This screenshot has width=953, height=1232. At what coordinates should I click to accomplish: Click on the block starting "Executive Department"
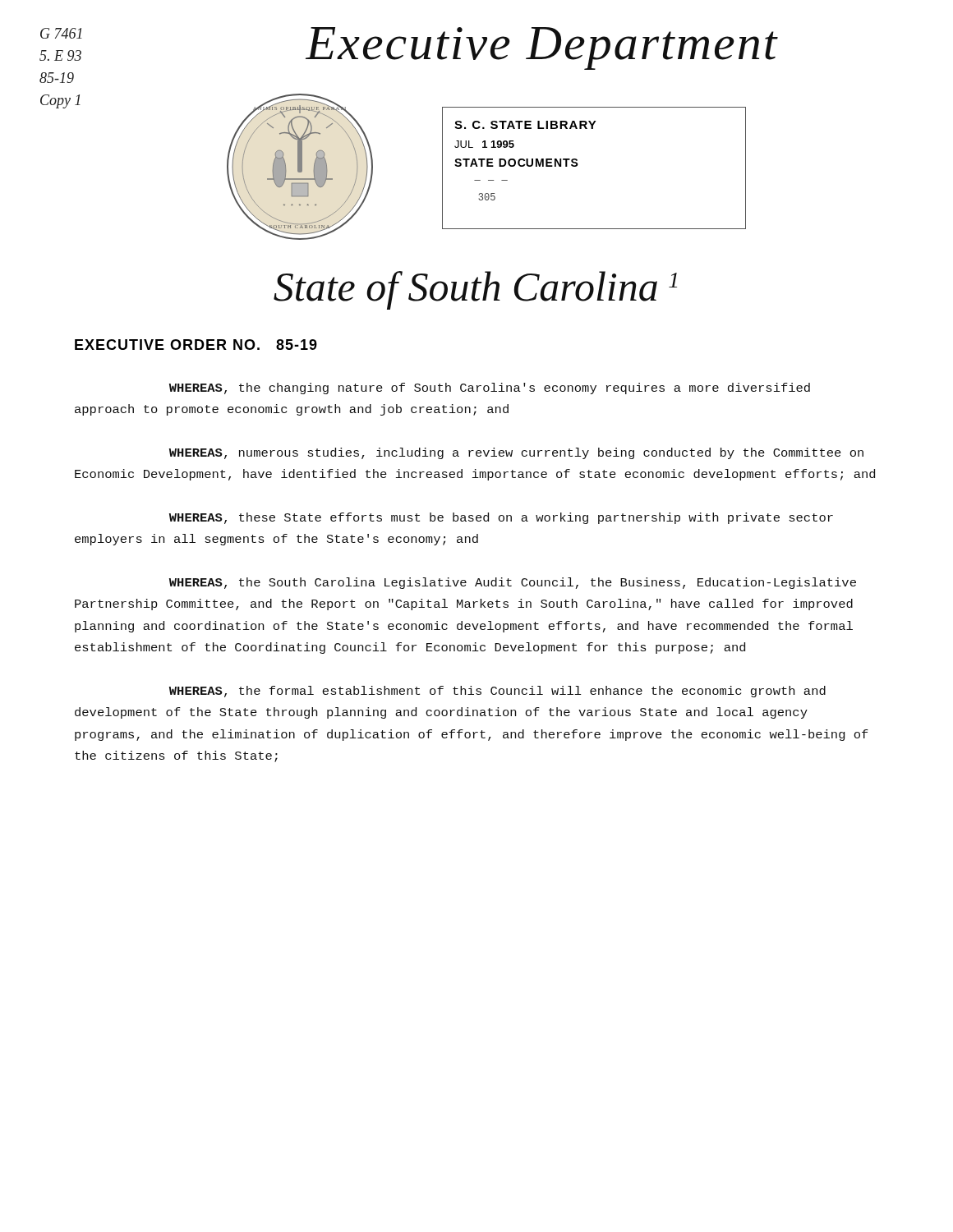(x=542, y=43)
